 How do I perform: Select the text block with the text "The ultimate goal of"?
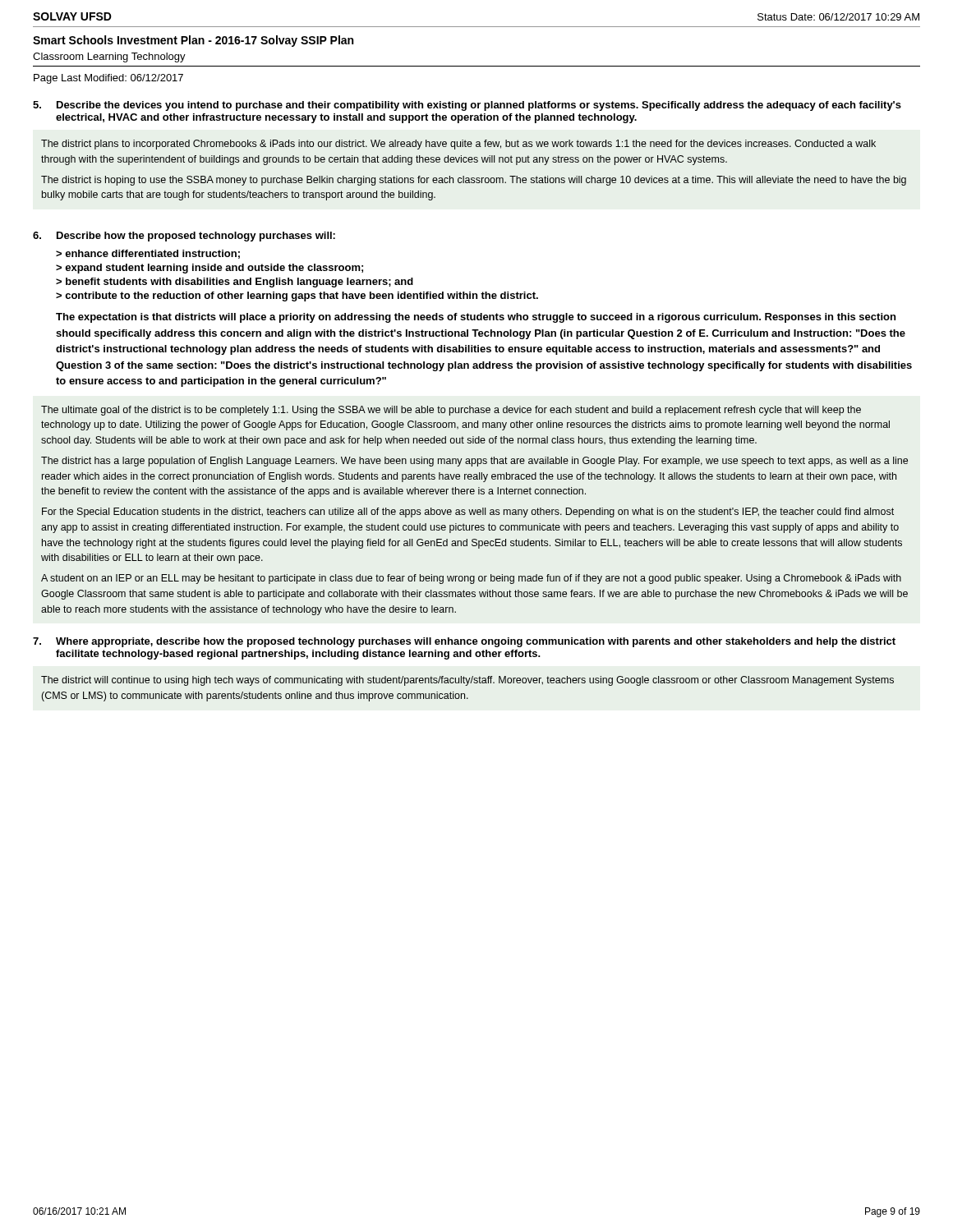476,509
